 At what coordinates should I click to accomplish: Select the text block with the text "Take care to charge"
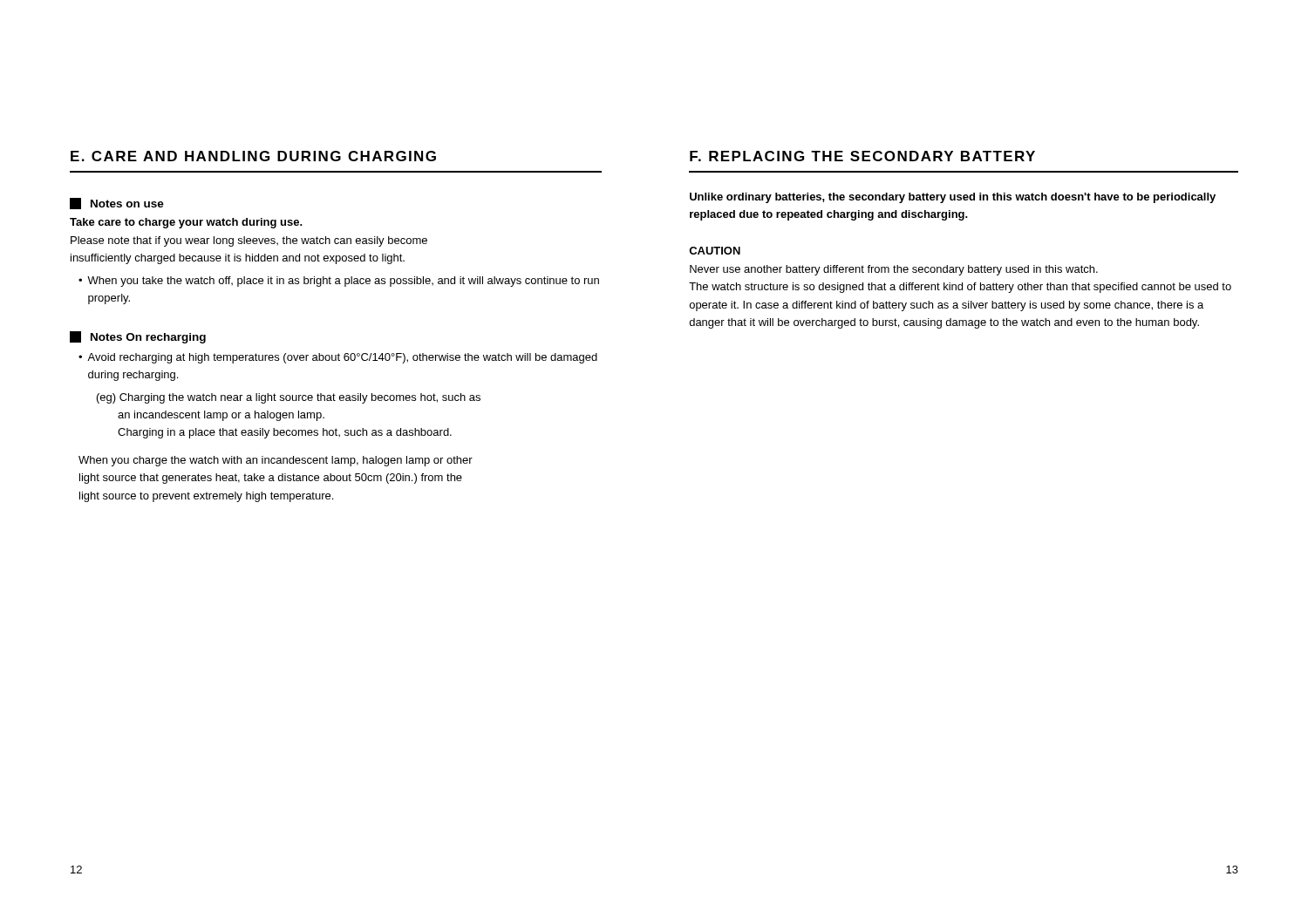(186, 222)
